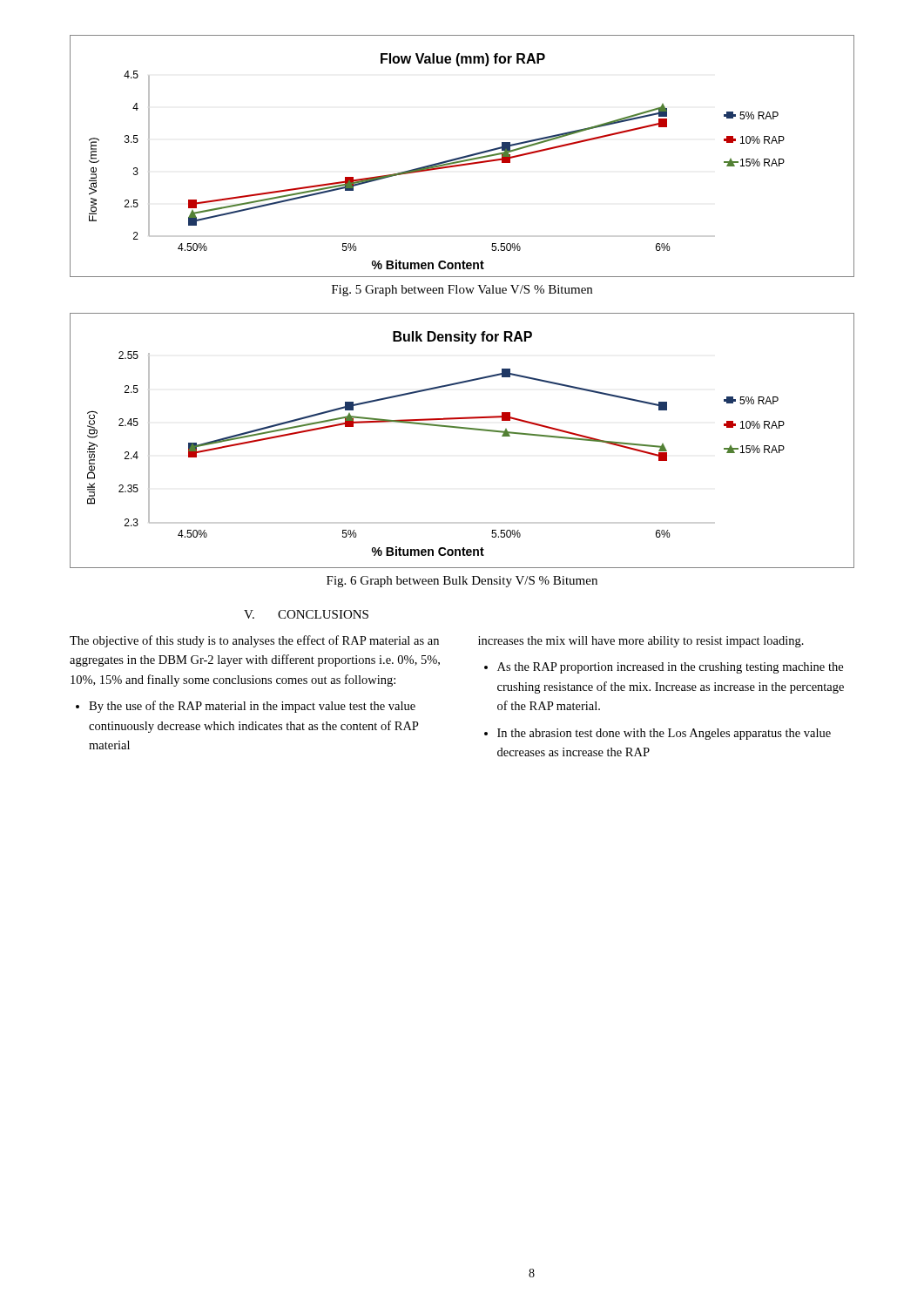Click the section header
The height and width of the screenshot is (1307, 924).
[306, 614]
